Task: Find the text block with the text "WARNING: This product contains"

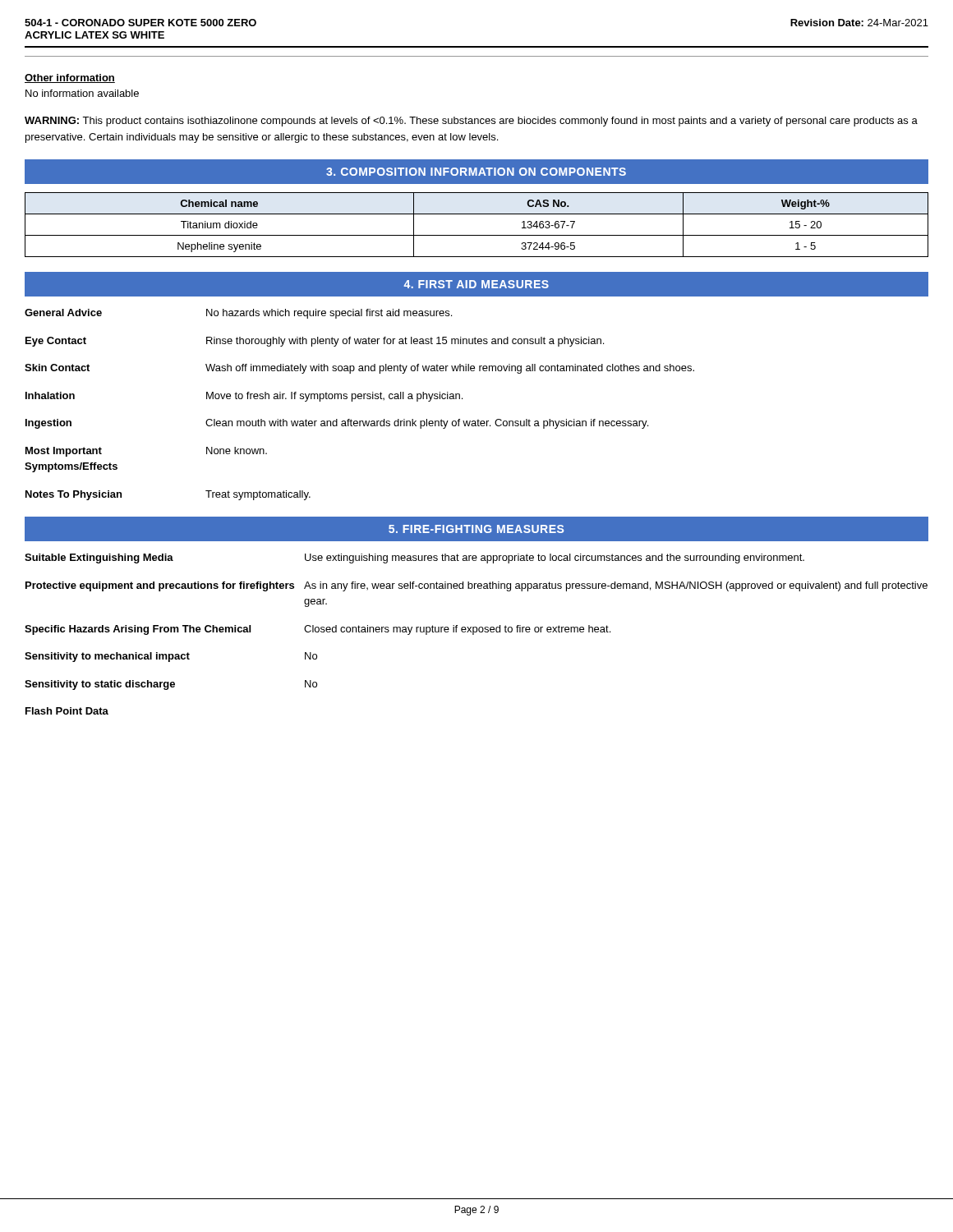Action: pyautogui.click(x=471, y=128)
